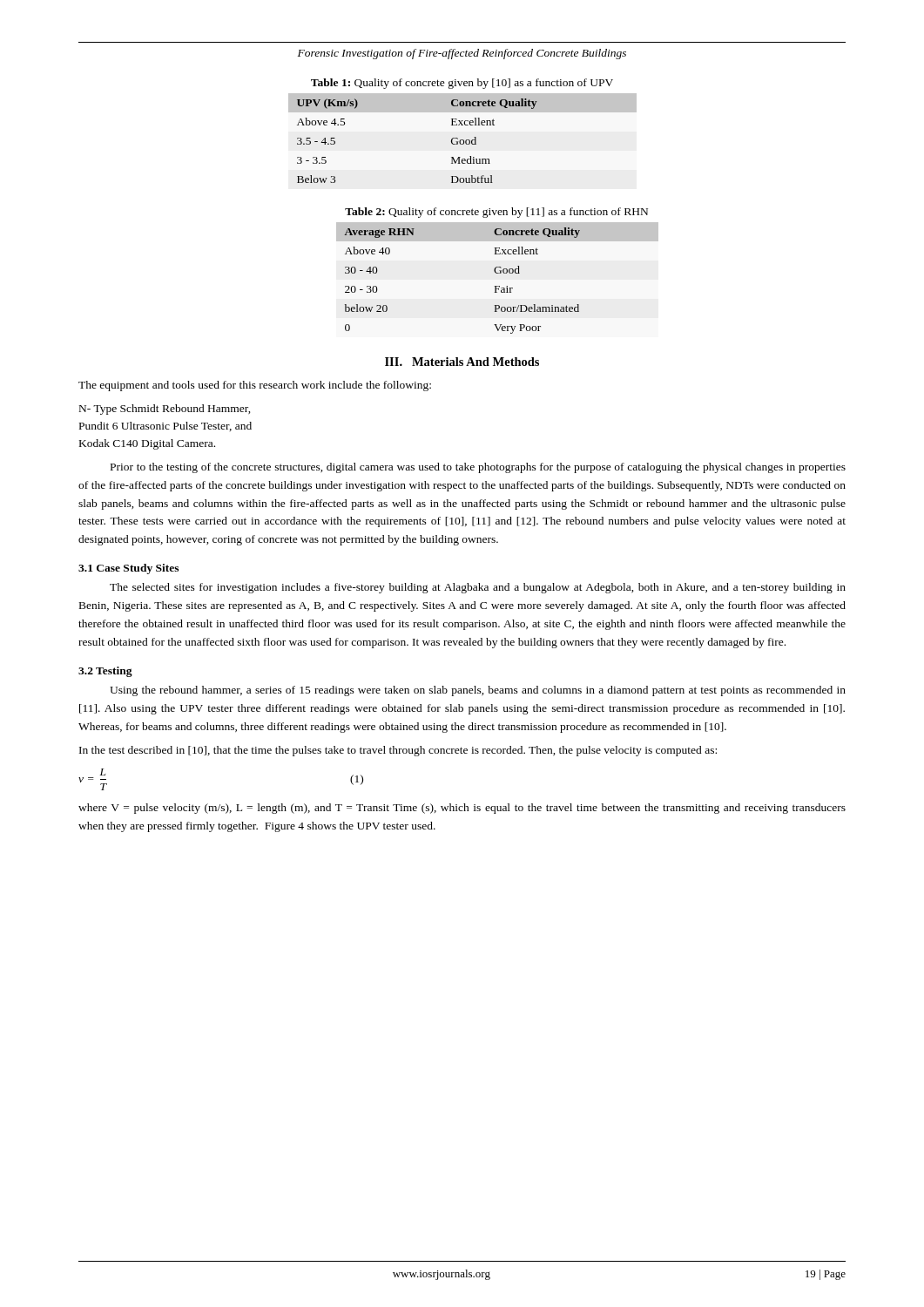This screenshot has width=924, height=1307.
Task: Navigate to the text starting "Table 2: Quality of concrete given by [11]"
Action: tap(497, 211)
